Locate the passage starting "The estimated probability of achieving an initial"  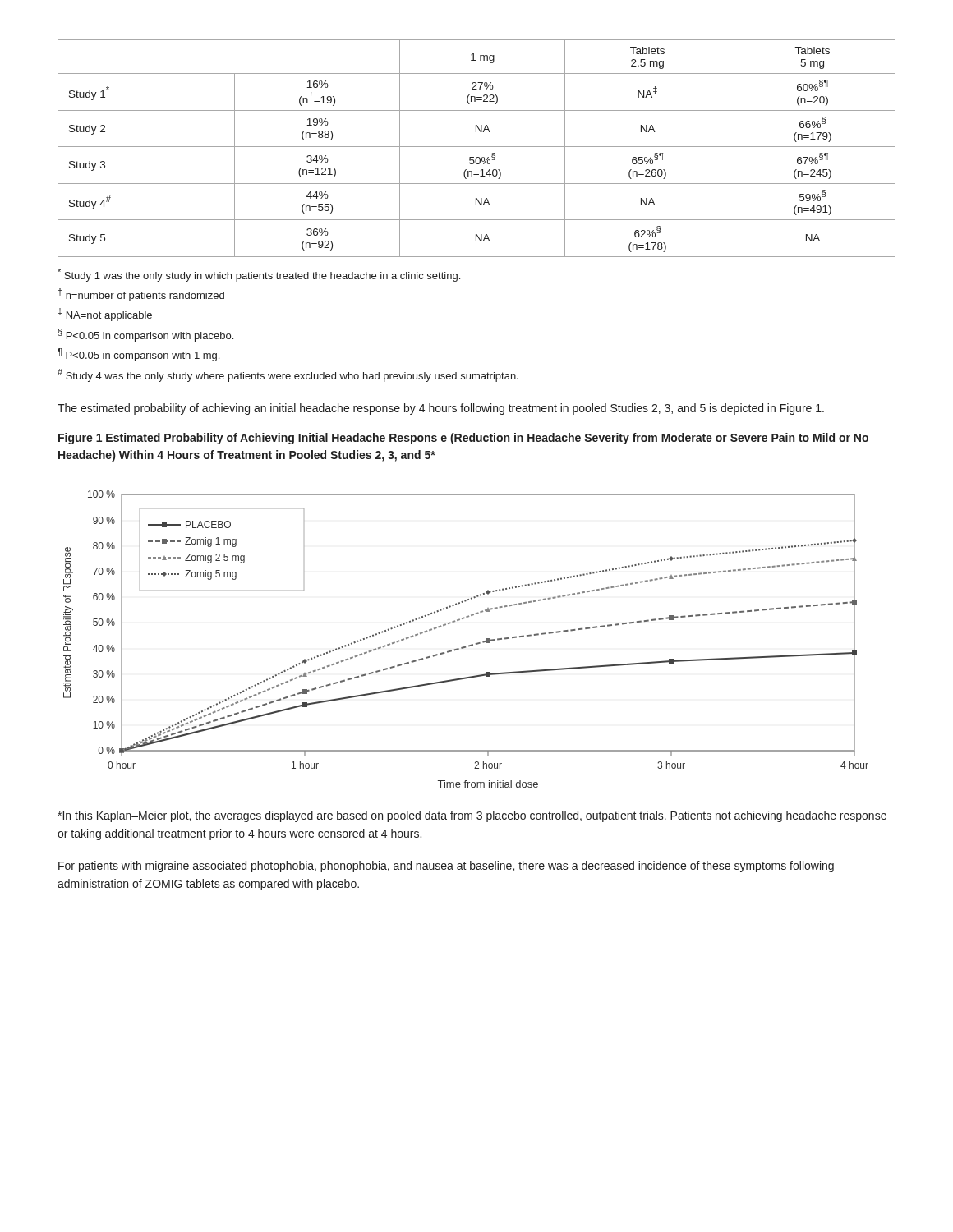coord(441,408)
